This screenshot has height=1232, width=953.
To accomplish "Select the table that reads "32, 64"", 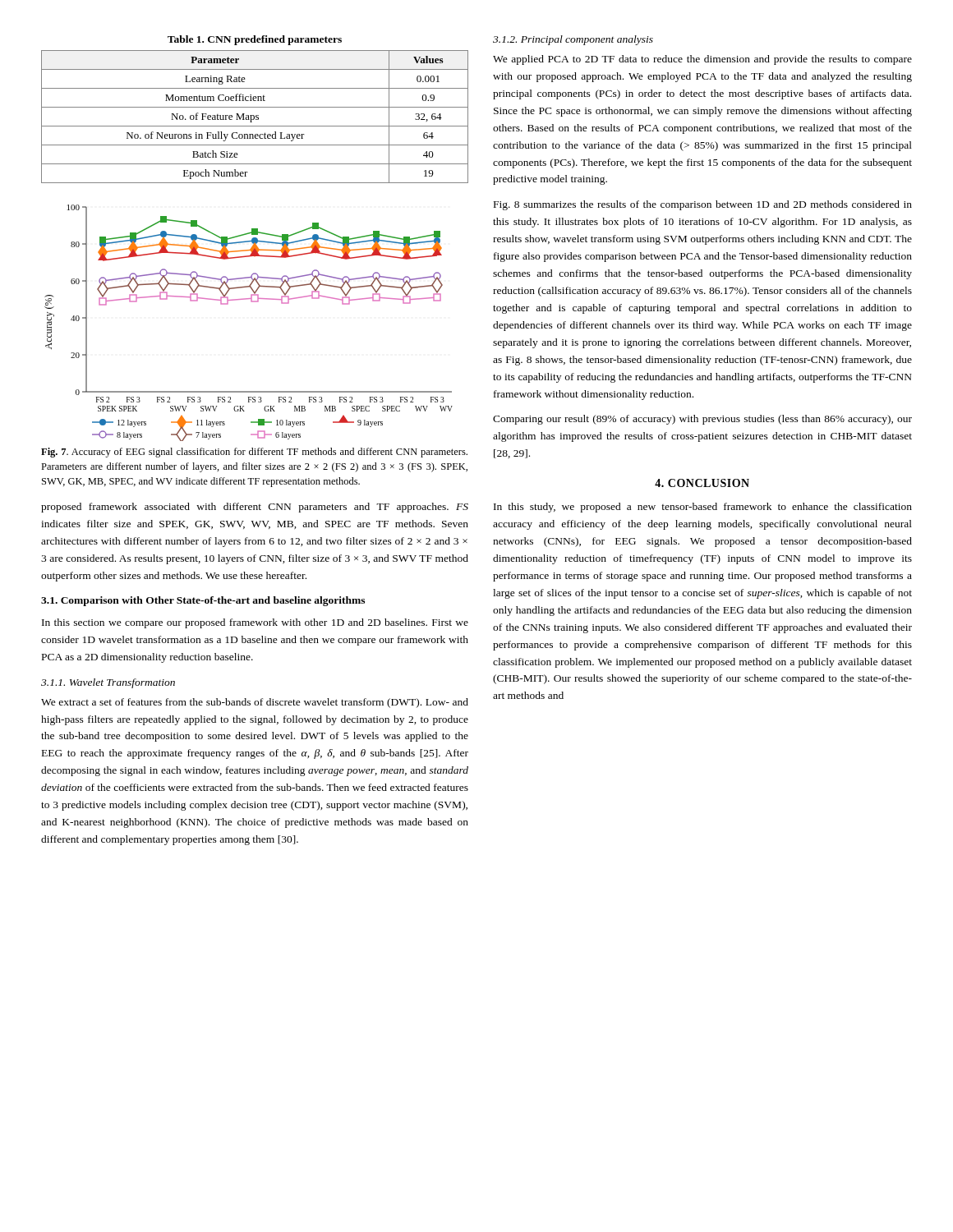I will coord(255,117).
